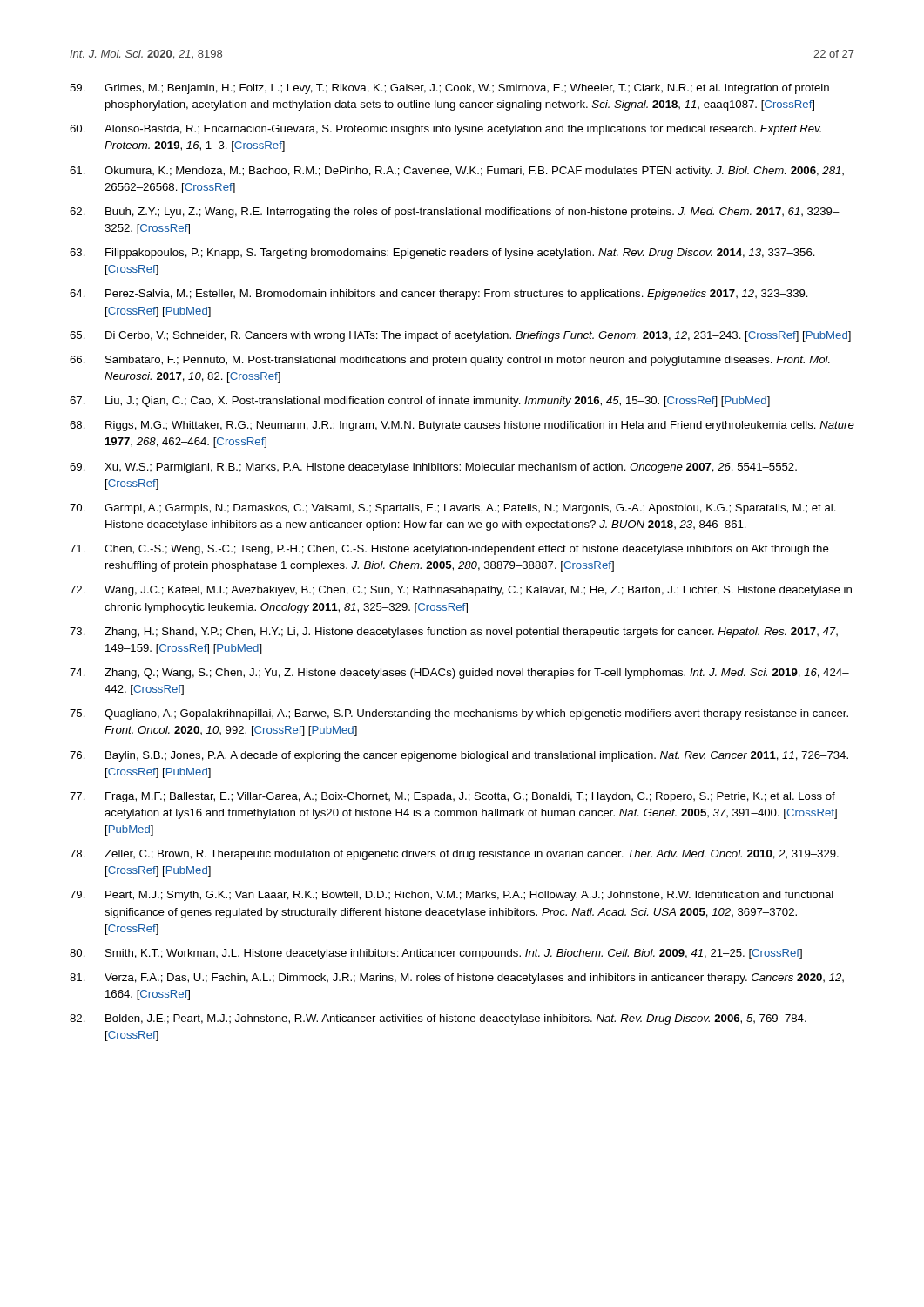Find the element starting "69. Xu, W.S.; Parmigiani, R.B.; Marks, P.A."
This screenshot has height=1307, width=924.
[x=462, y=475]
